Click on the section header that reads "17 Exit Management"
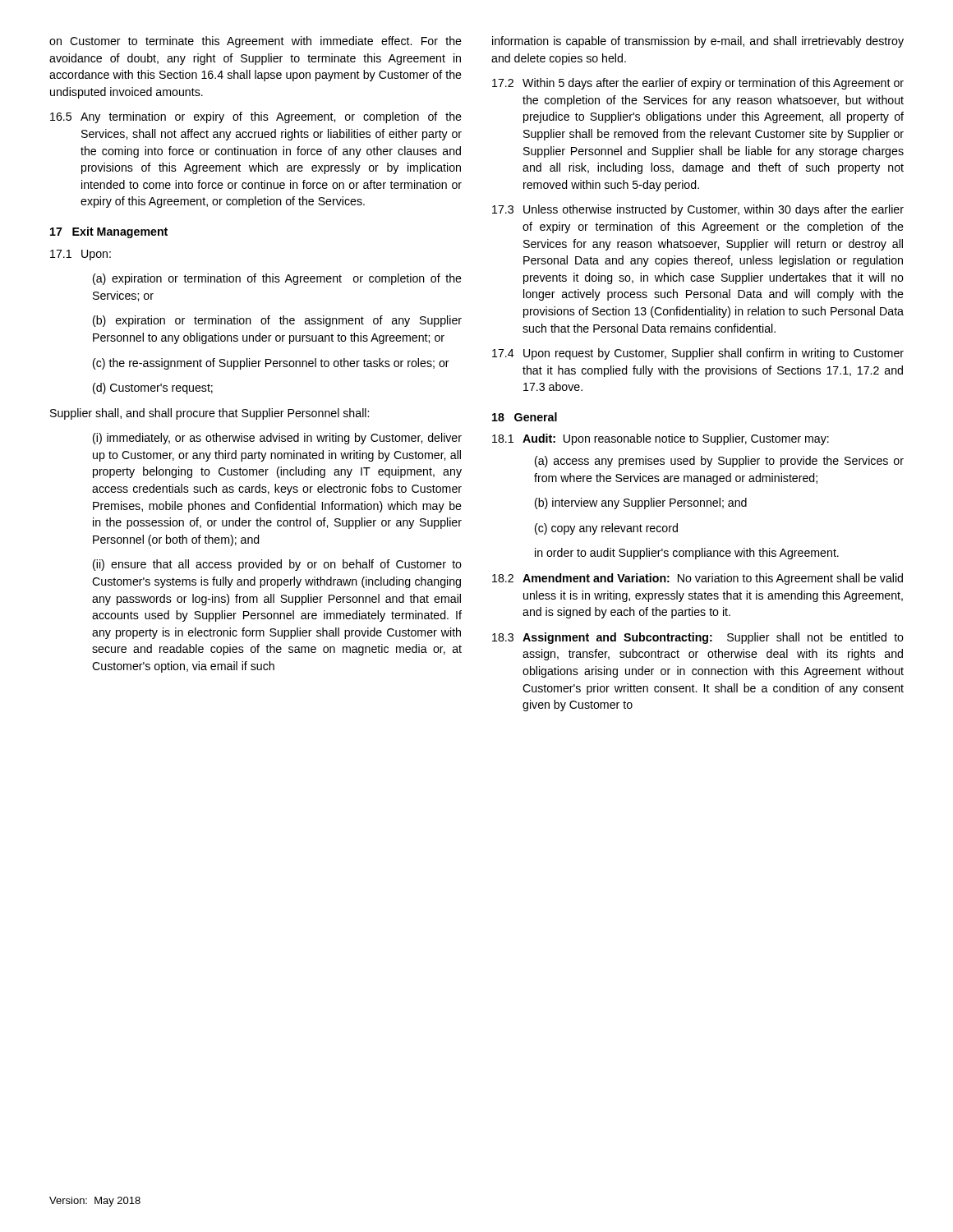This screenshot has width=953, height=1232. (109, 232)
